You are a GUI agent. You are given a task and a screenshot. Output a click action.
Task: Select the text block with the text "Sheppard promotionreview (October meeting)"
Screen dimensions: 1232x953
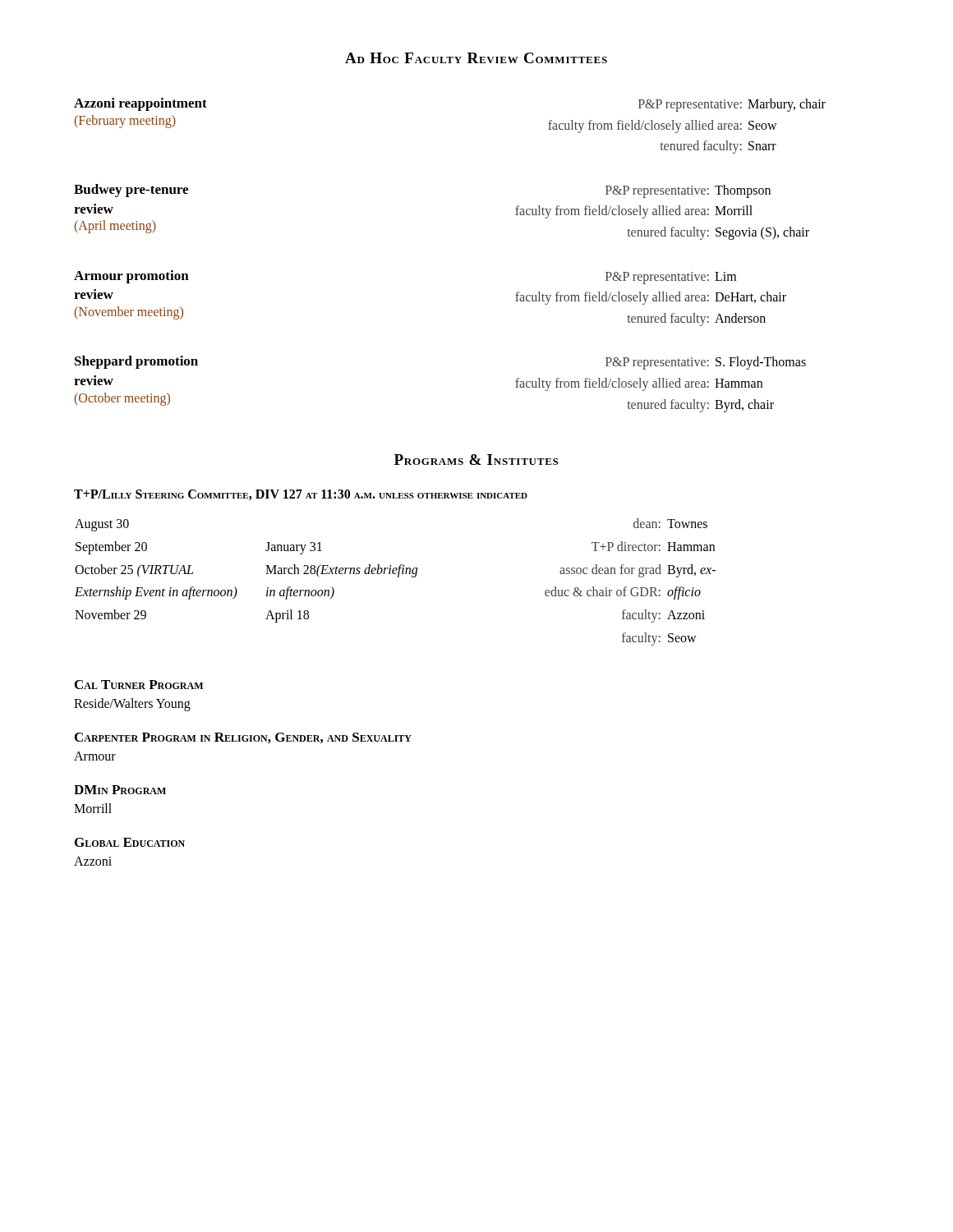[138, 363]
